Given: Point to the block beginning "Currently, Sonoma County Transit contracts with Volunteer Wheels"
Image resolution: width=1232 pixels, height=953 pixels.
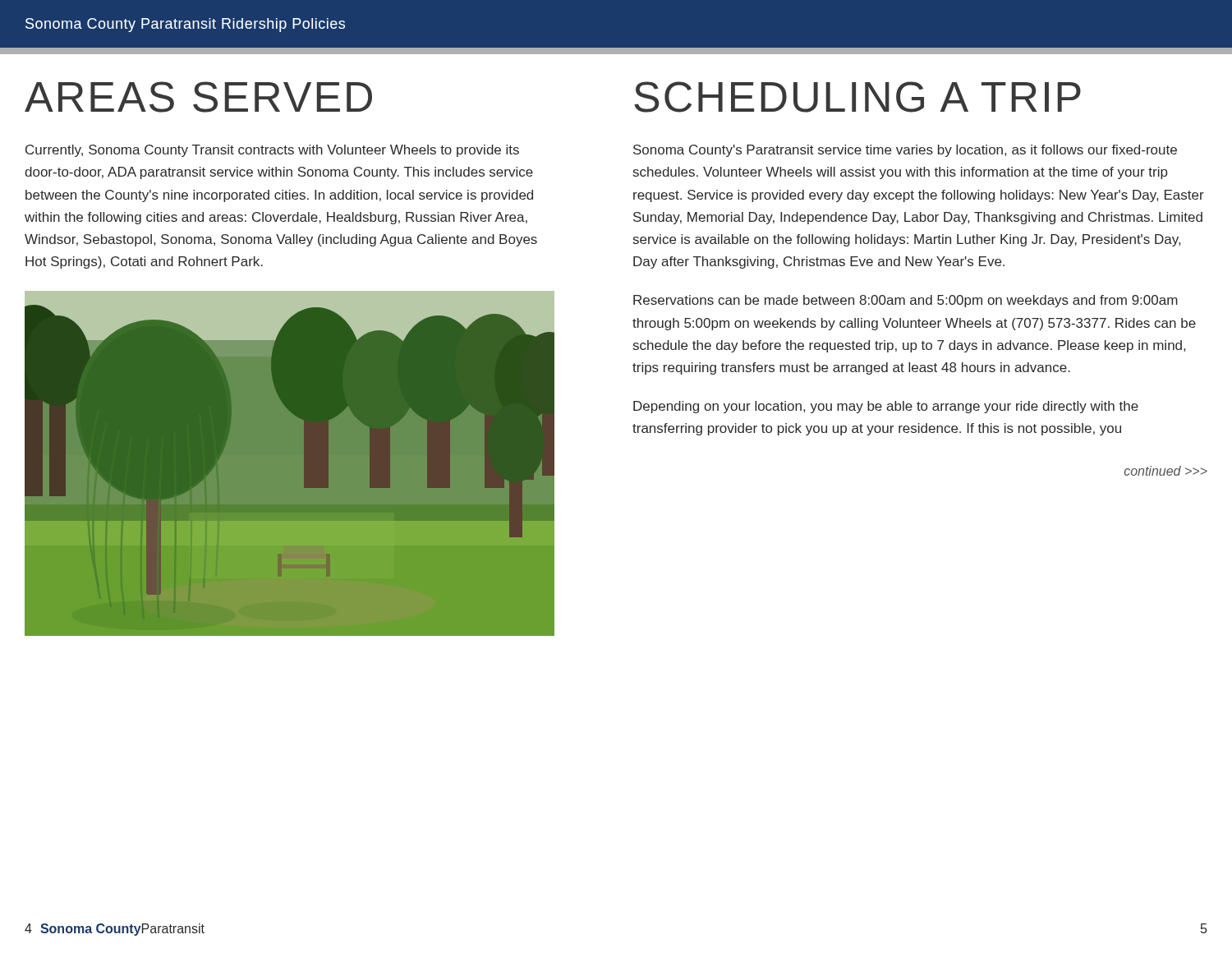Looking at the screenshot, I should [290, 206].
